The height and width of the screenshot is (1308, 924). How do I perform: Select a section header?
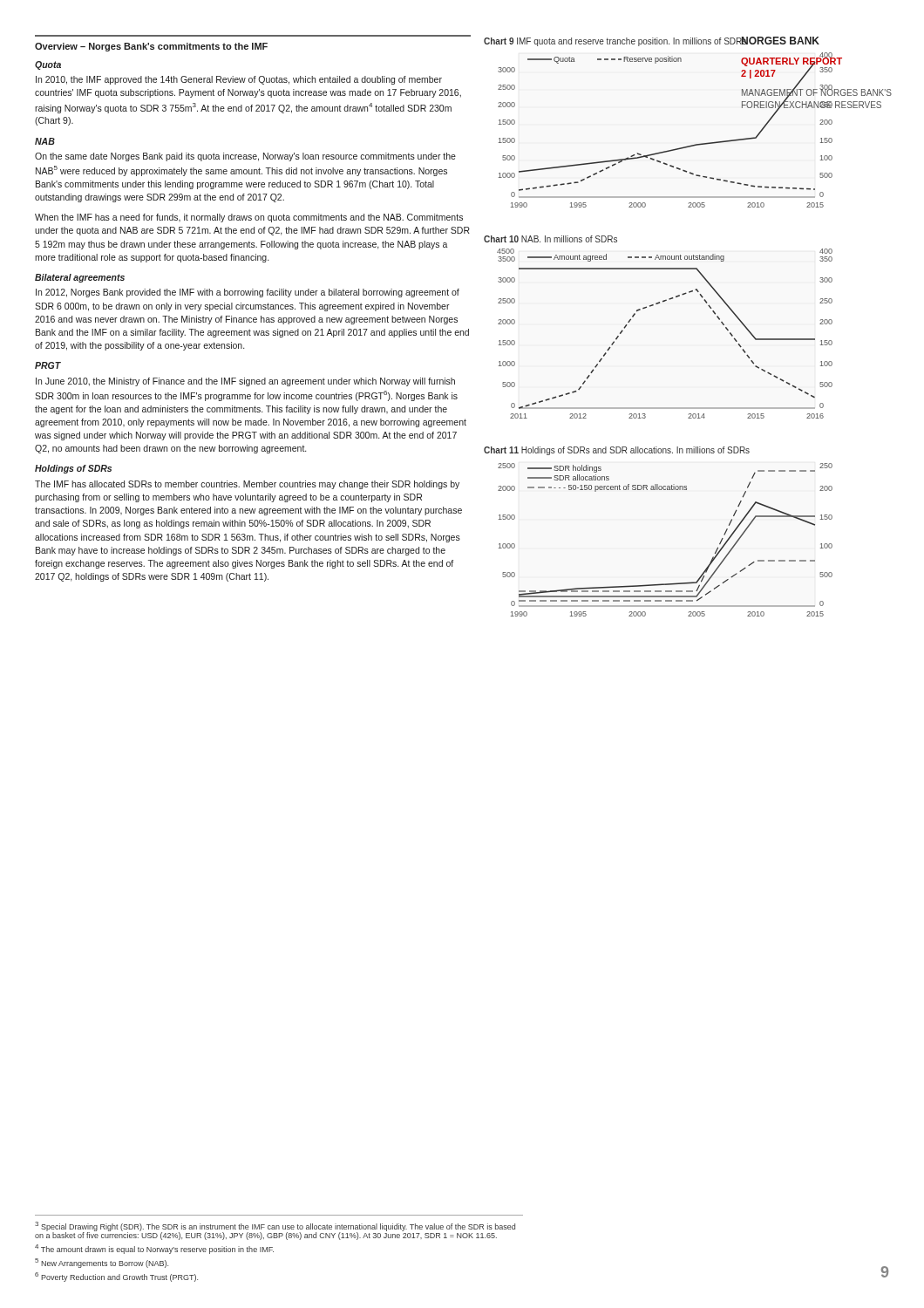click(x=151, y=46)
